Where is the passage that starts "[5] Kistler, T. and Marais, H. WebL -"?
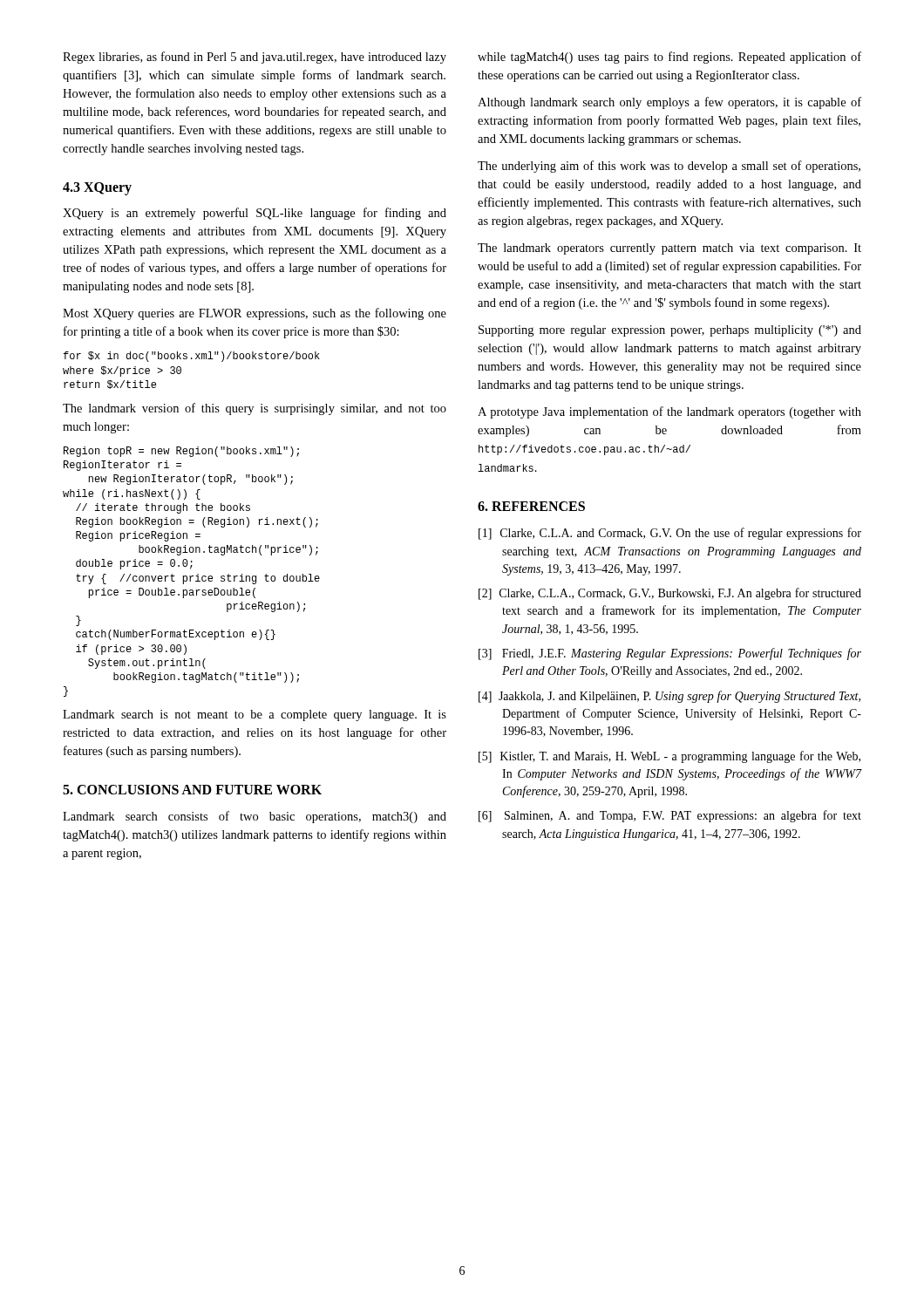Image resolution: width=924 pixels, height=1308 pixels. [x=669, y=774]
